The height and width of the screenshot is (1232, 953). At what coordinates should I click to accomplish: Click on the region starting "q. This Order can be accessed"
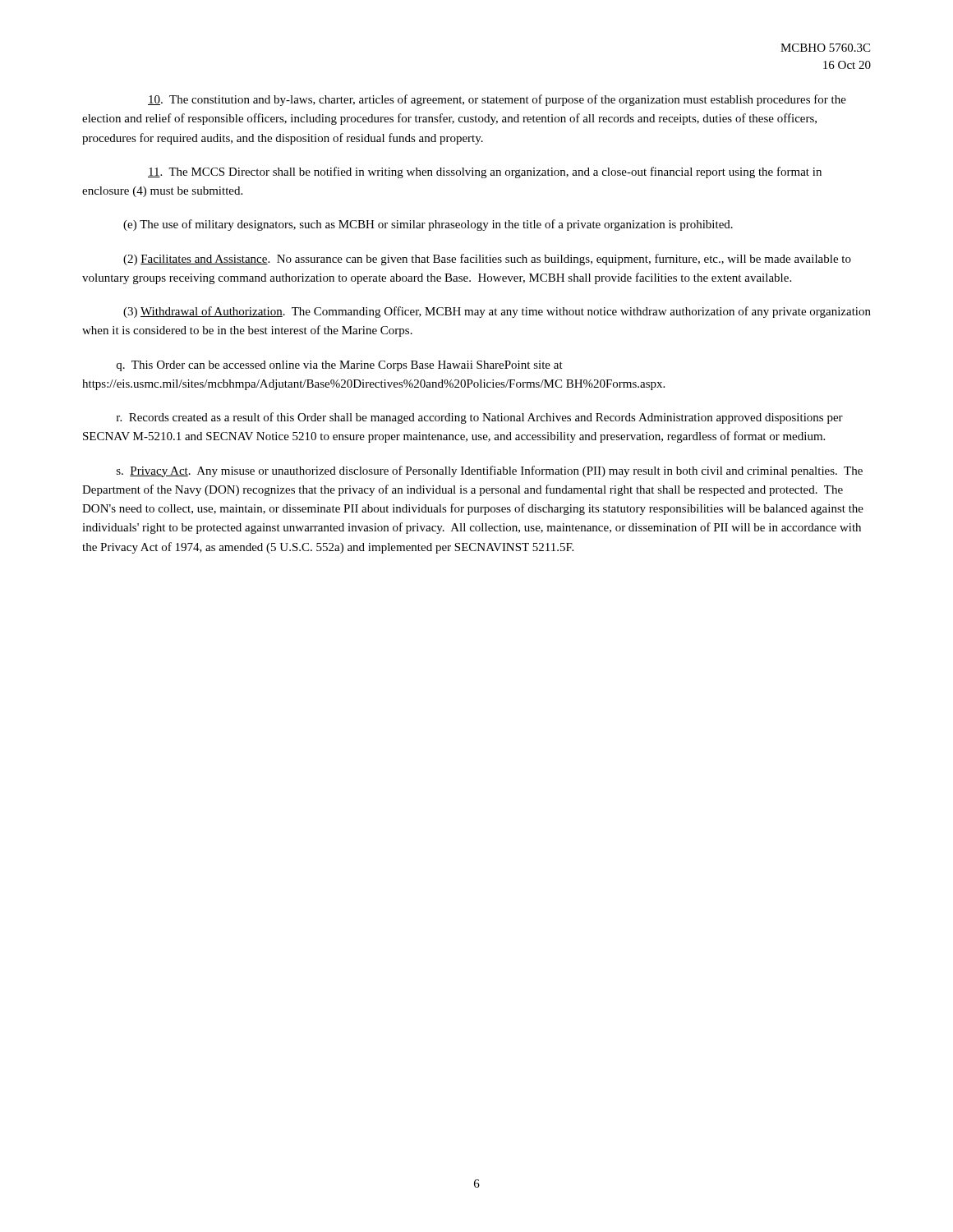pyautogui.click(x=374, y=374)
